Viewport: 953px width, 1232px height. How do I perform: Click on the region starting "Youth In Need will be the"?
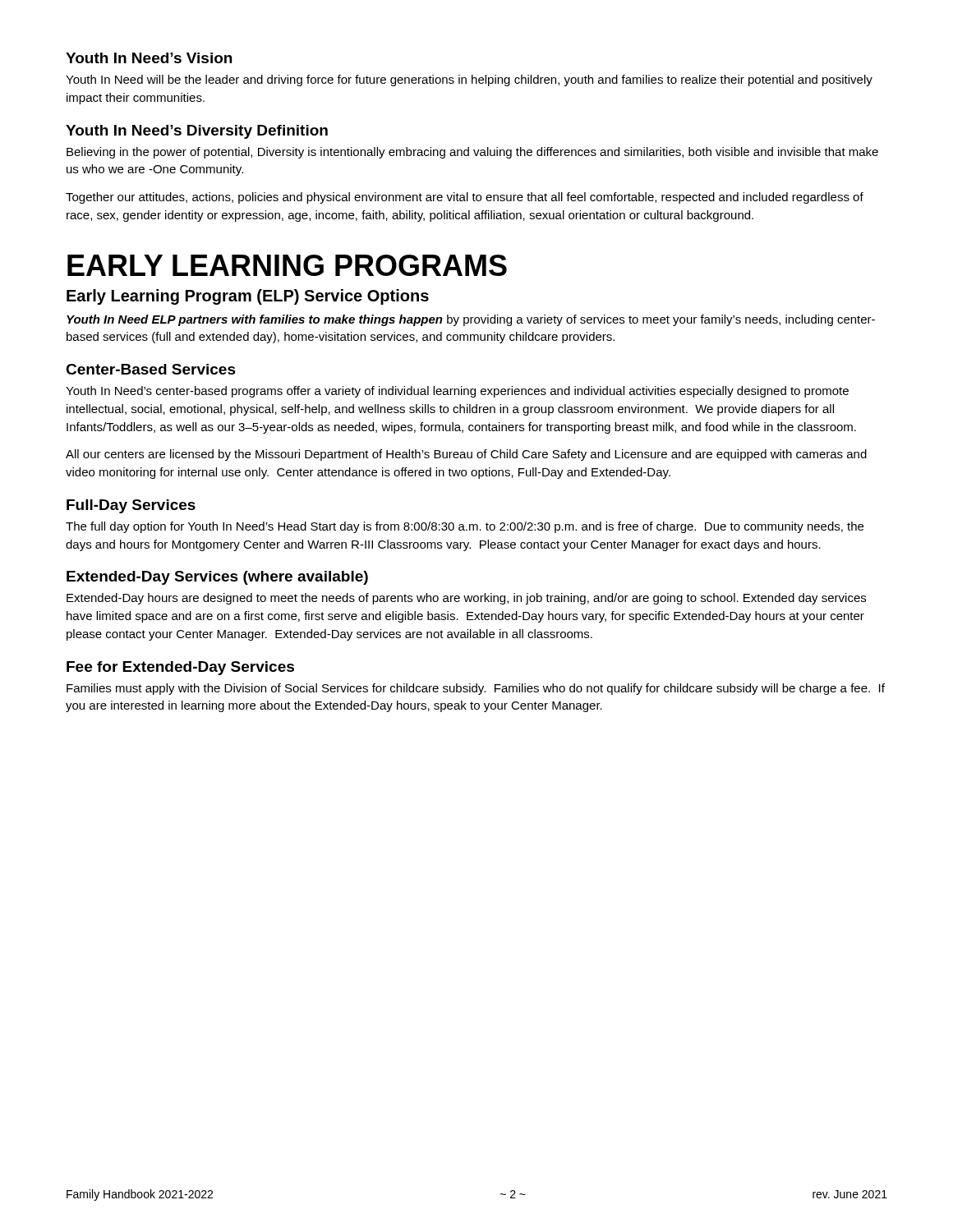coord(469,88)
